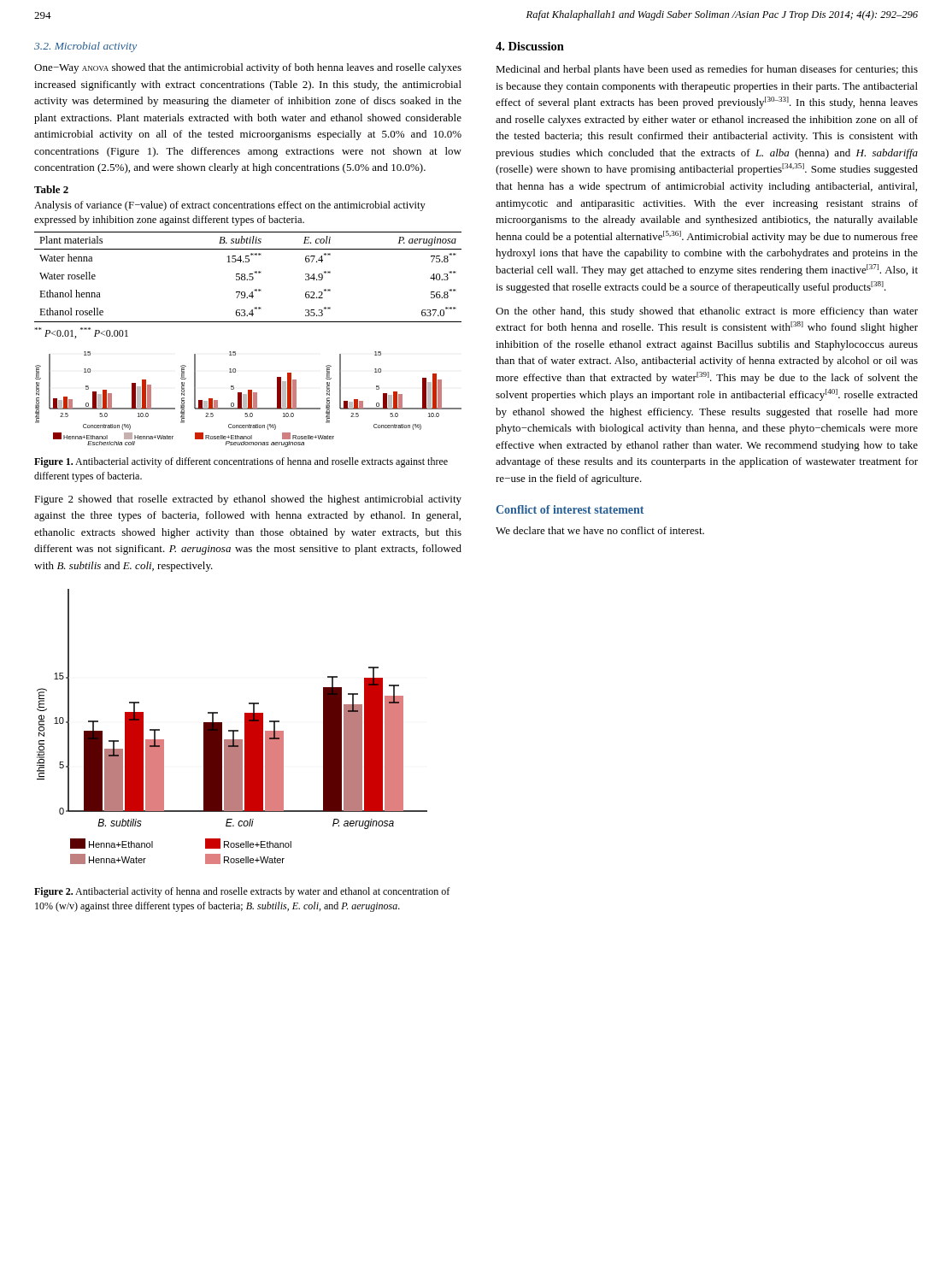
Task: Locate the element starting "We declare that we have"
Action: 600,530
